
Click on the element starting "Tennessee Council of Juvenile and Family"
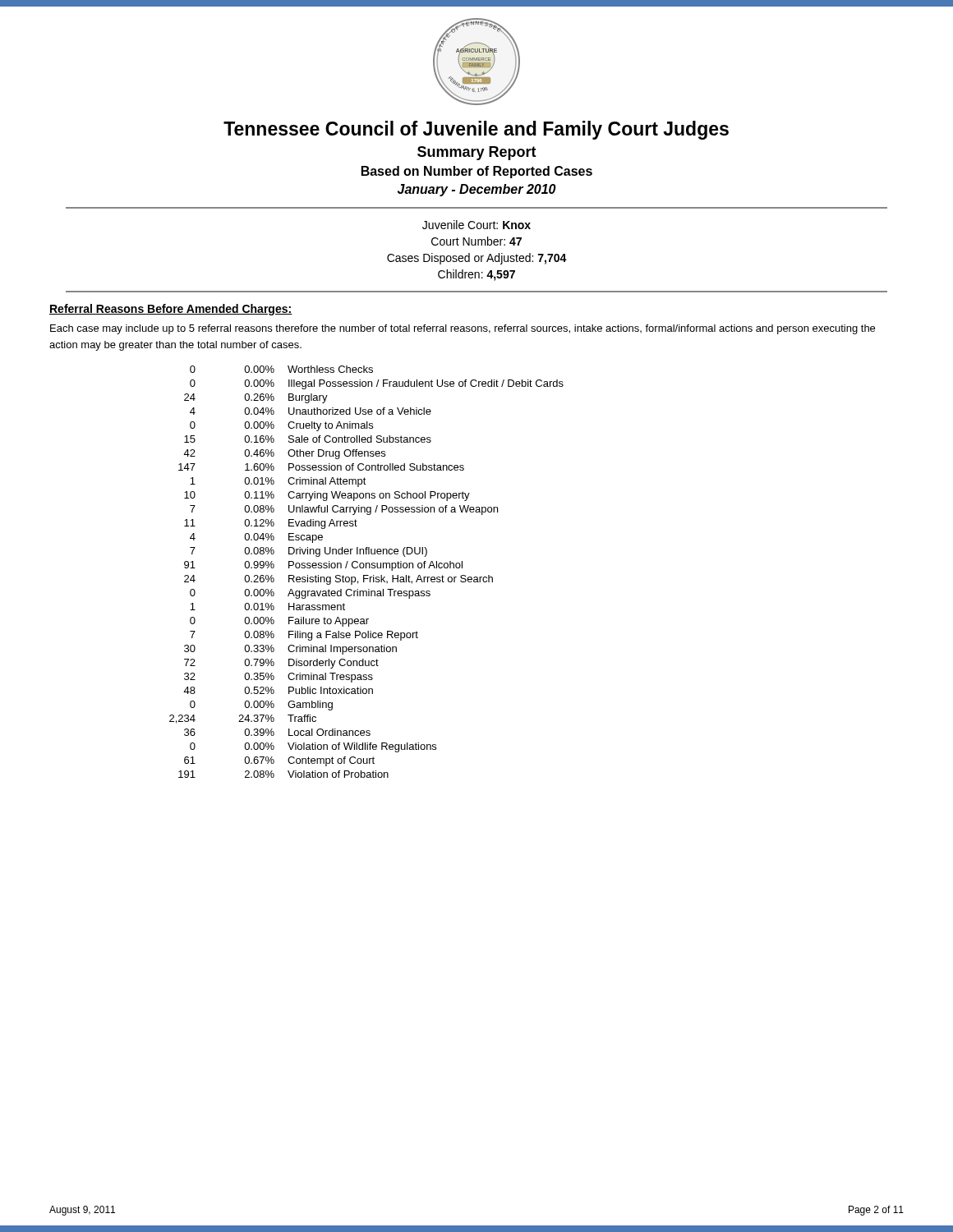click(x=476, y=158)
